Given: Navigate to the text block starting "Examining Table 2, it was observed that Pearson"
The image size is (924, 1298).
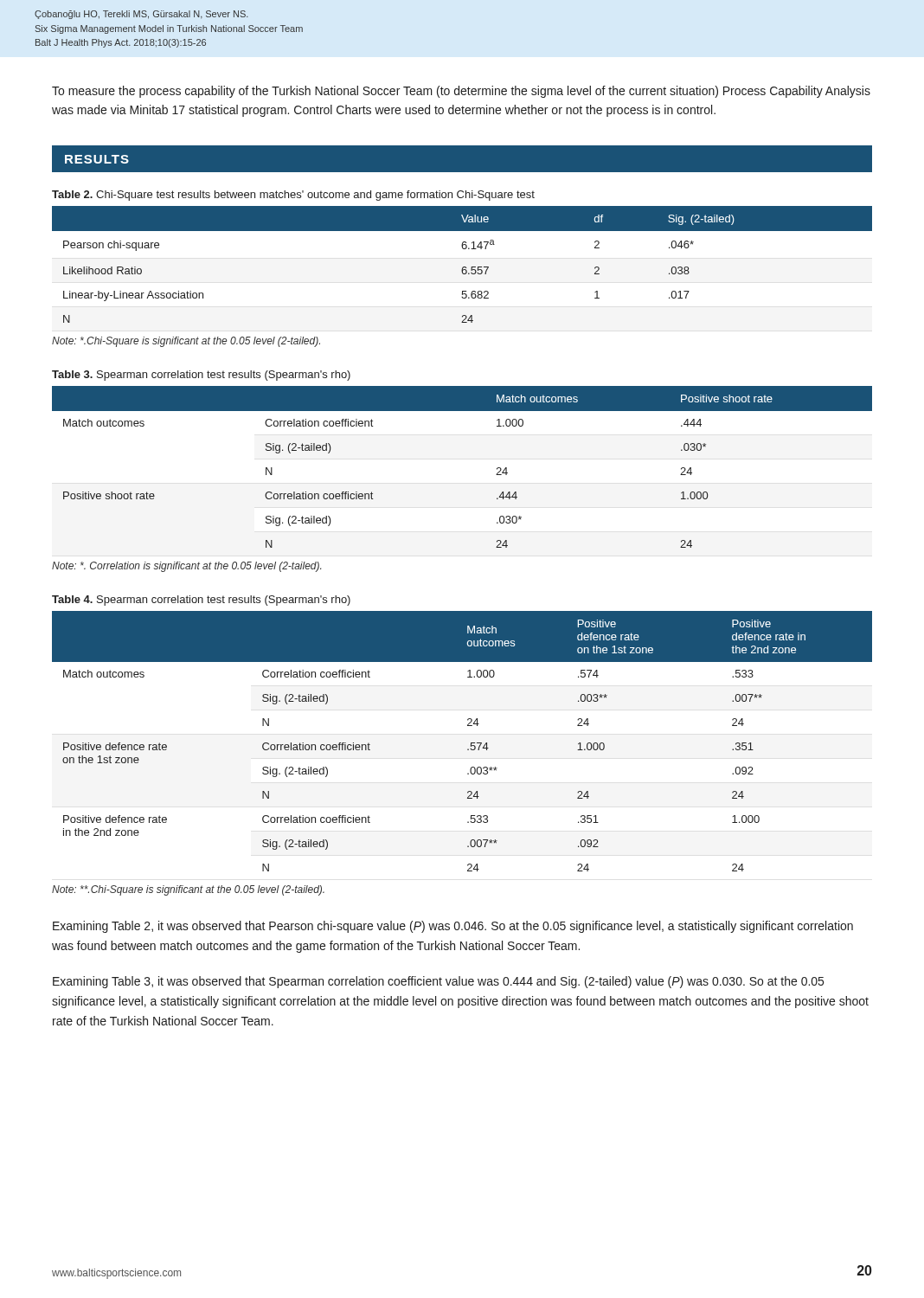Looking at the screenshot, I should [x=453, y=936].
